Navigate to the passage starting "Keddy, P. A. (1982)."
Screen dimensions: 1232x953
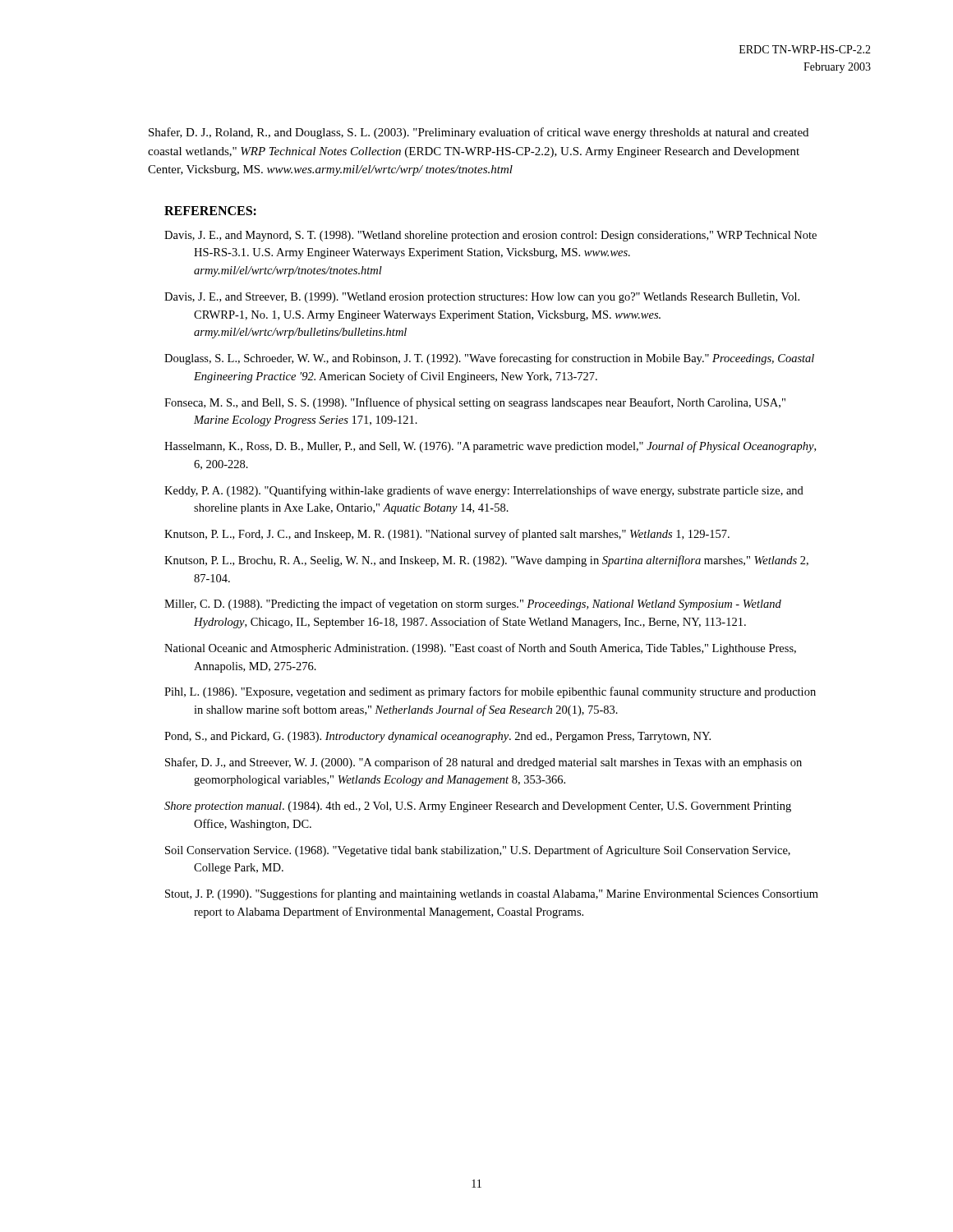click(x=484, y=499)
